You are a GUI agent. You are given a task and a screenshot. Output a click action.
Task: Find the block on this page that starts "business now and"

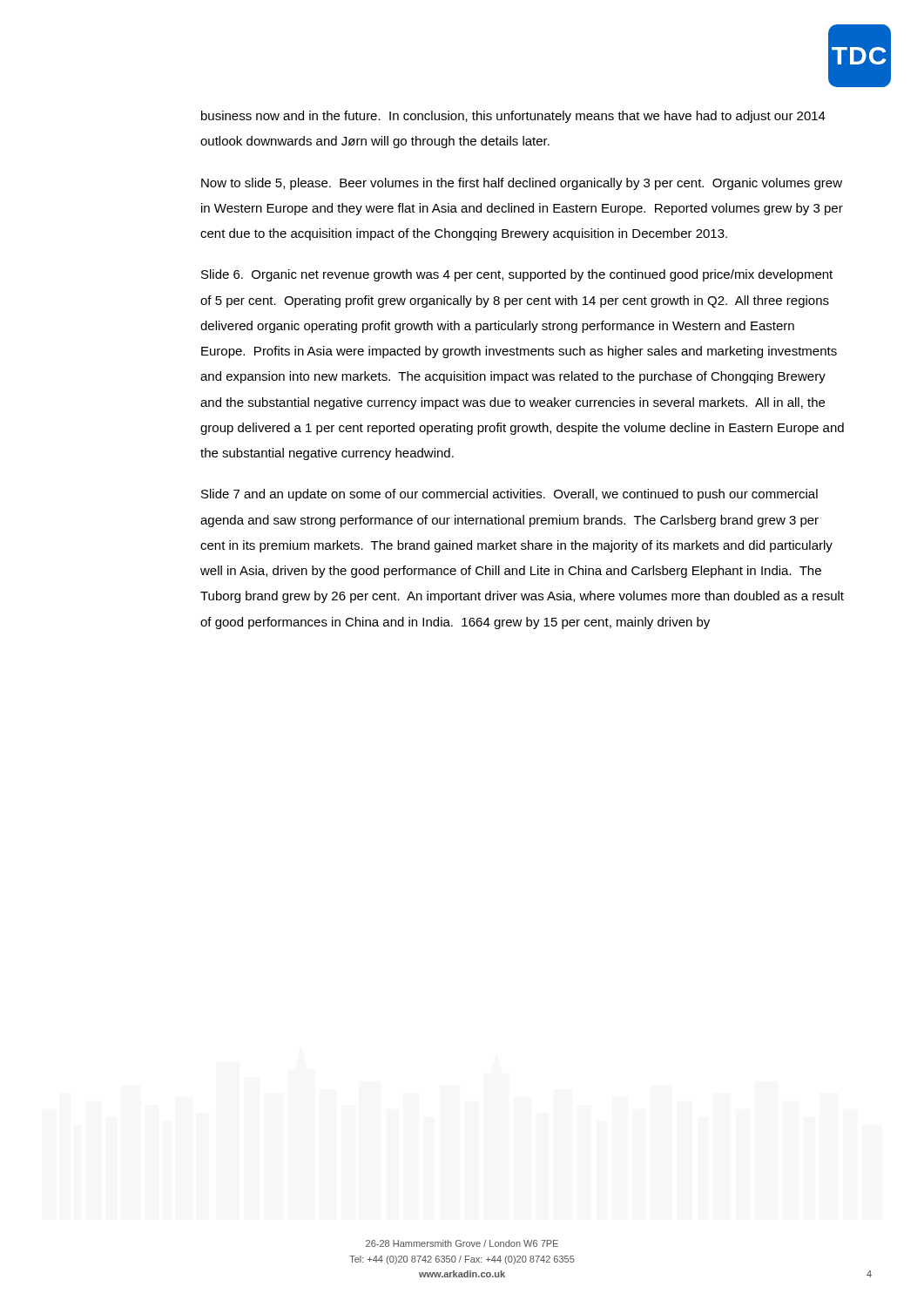coord(523,369)
